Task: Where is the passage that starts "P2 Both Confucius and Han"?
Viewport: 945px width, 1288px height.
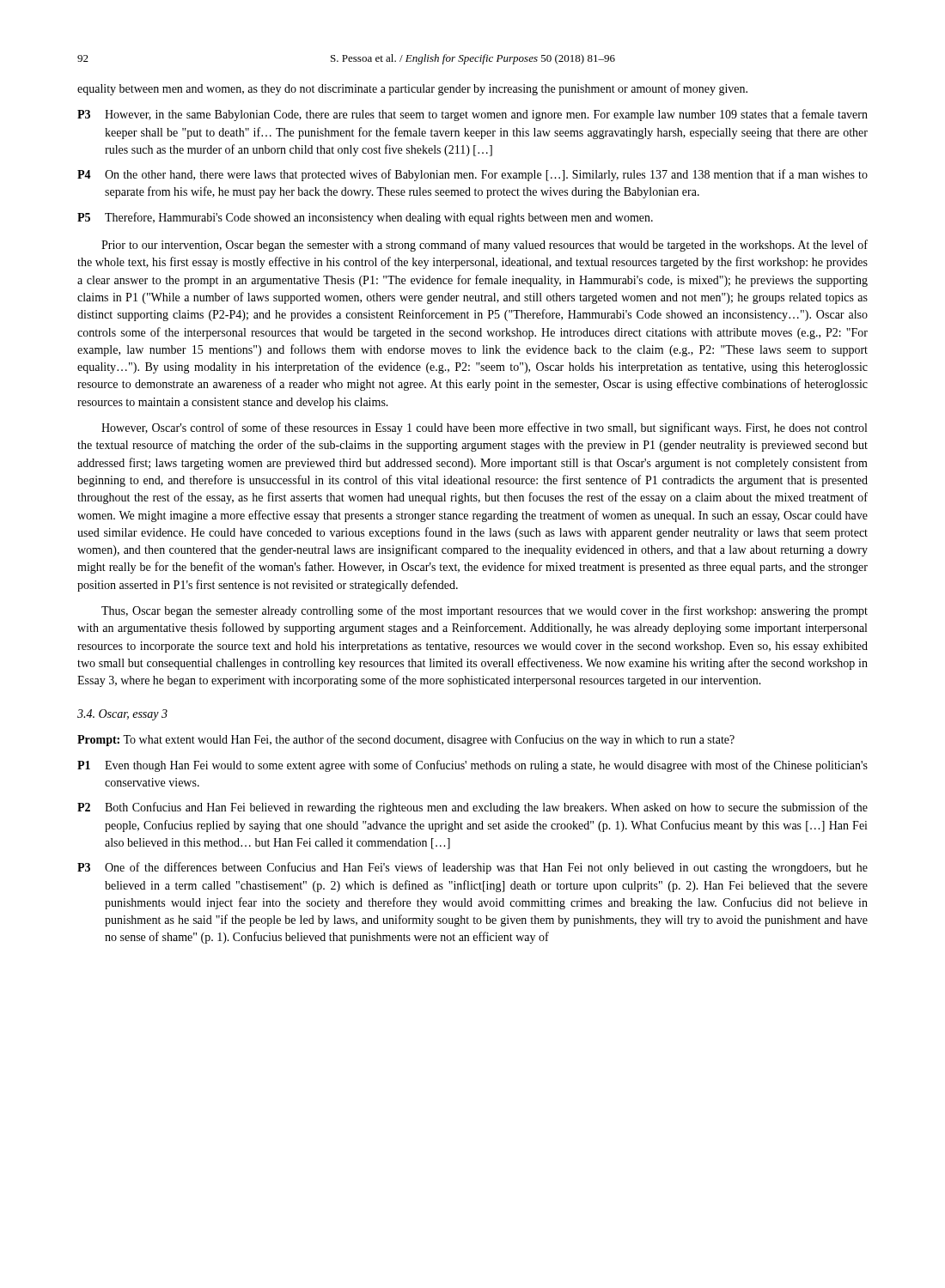Action: 472,826
